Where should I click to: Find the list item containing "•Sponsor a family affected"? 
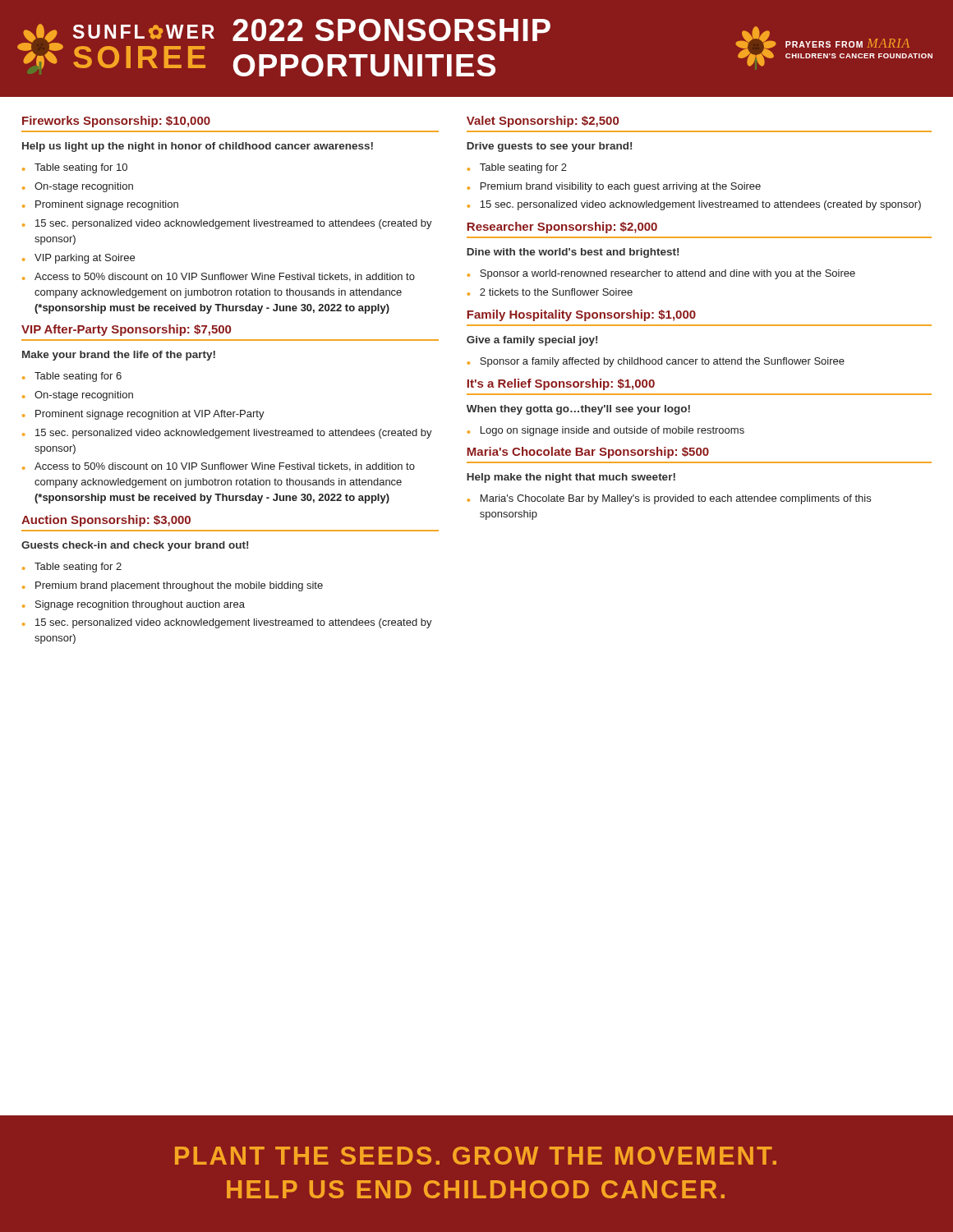(656, 362)
